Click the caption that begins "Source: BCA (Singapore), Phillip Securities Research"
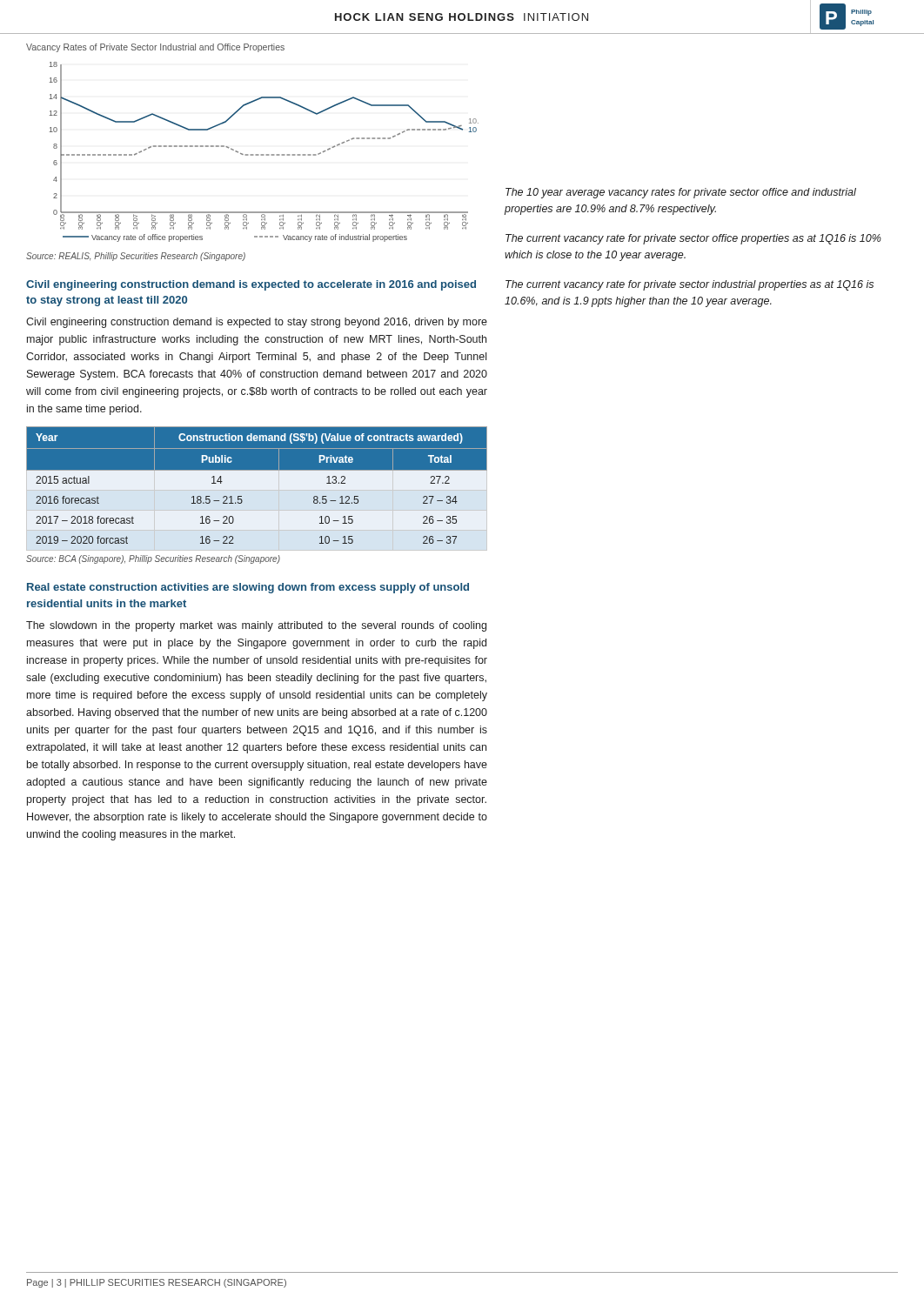Image resolution: width=924 pixels, height=1305 pixels. pos(153,559)
